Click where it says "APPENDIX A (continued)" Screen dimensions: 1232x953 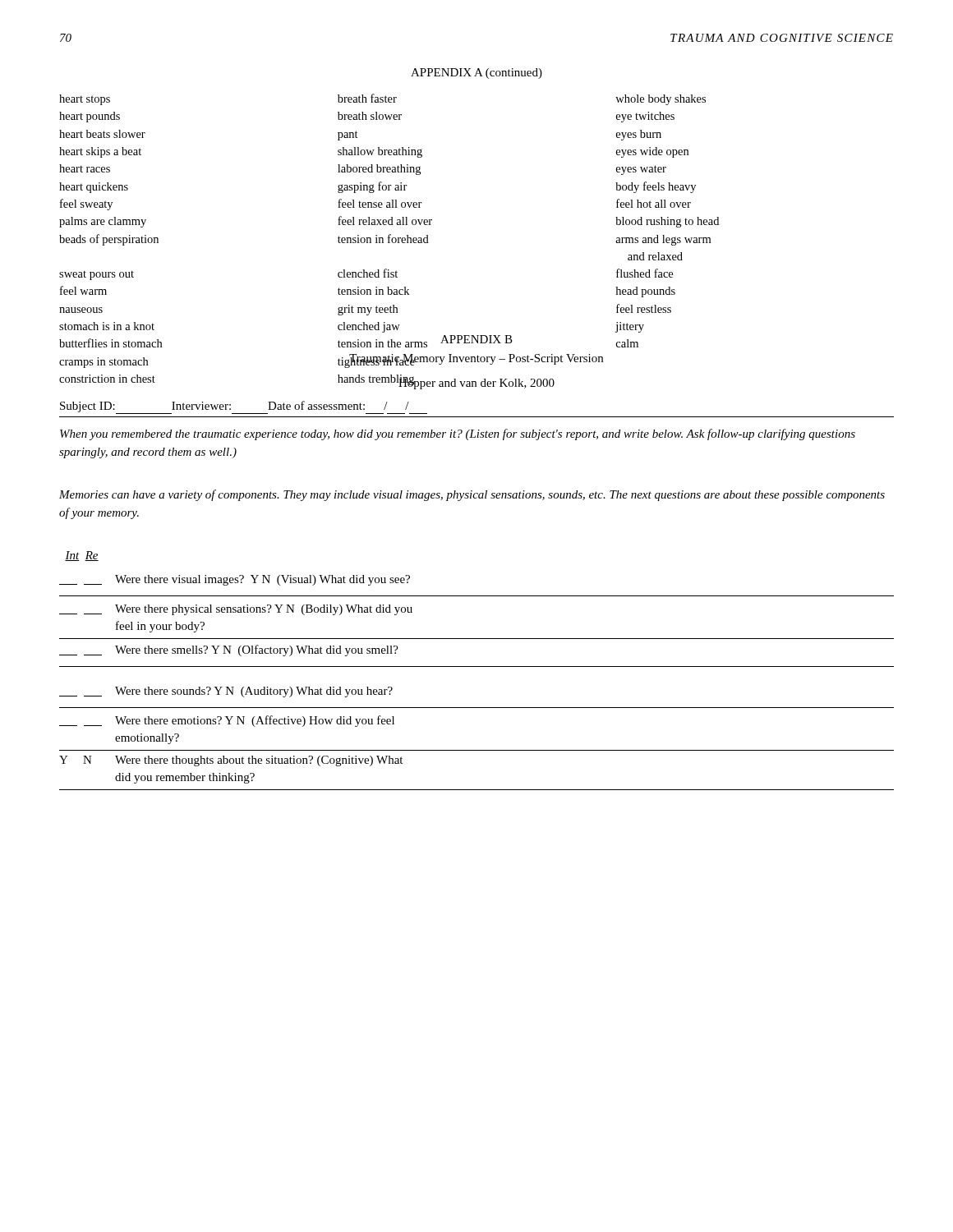[476, 72]
